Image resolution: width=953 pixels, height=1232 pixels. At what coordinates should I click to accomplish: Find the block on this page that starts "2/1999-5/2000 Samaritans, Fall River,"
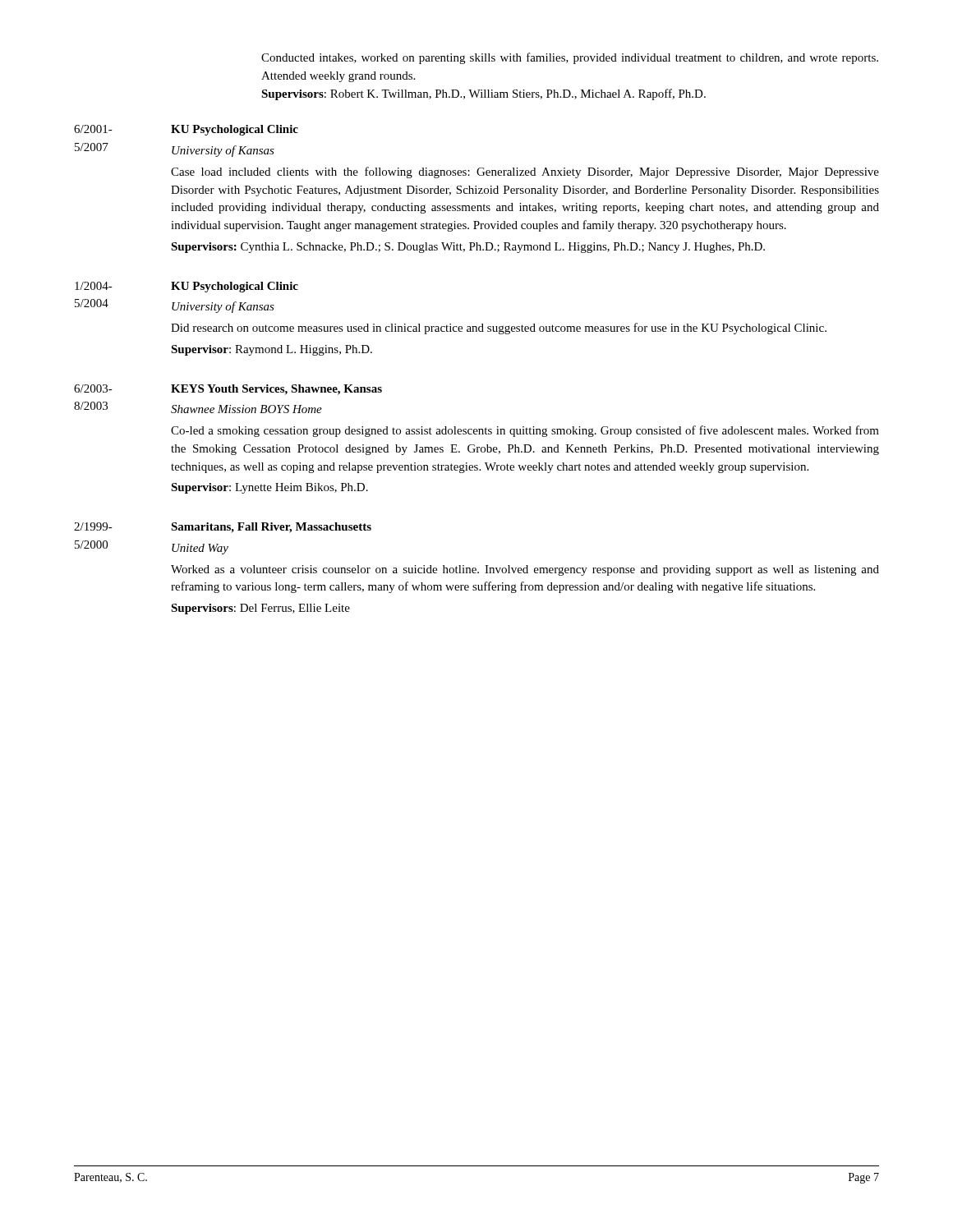pyautogui.click(x=476, y=569)
